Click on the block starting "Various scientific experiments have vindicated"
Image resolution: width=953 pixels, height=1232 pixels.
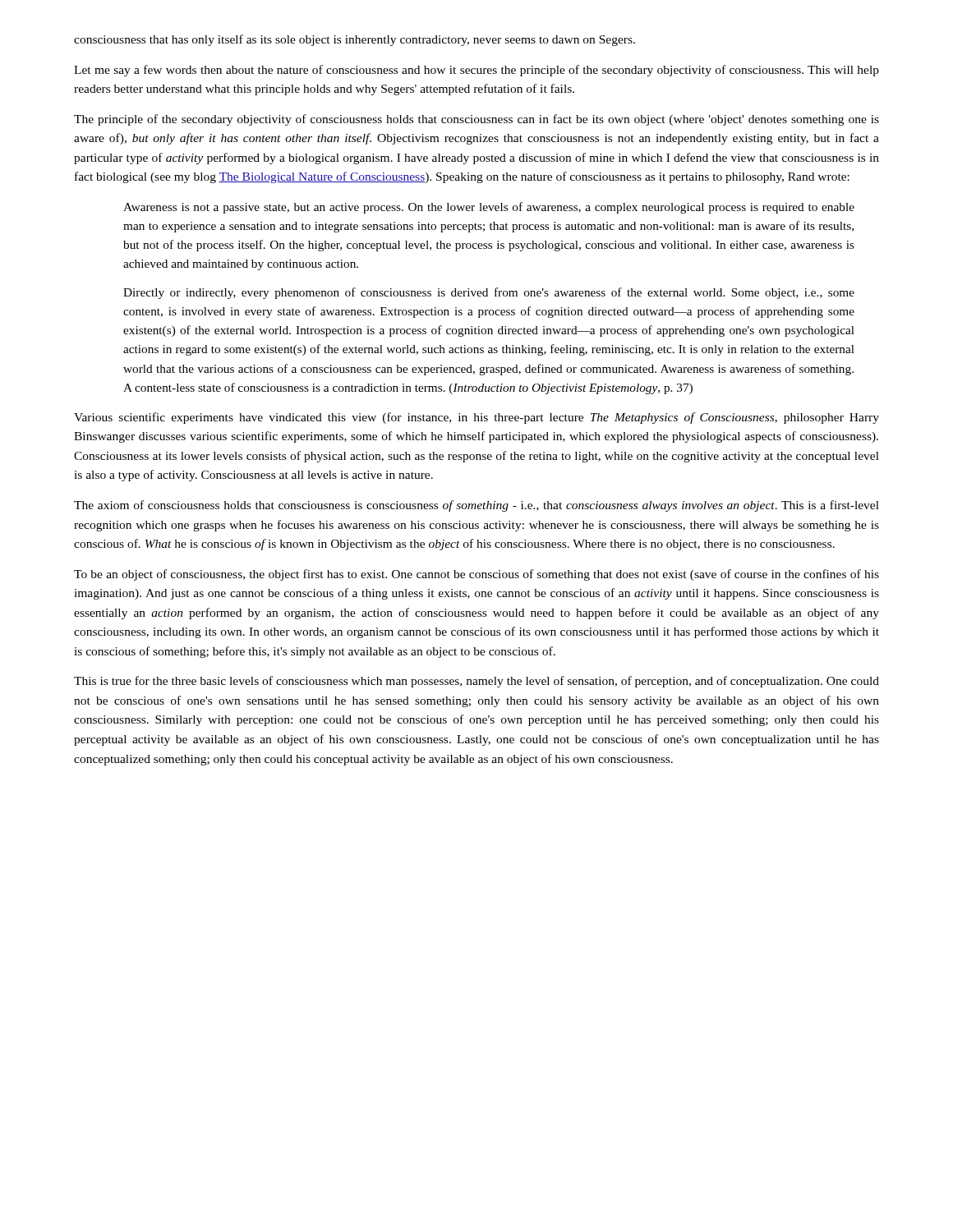coord(476,446)
